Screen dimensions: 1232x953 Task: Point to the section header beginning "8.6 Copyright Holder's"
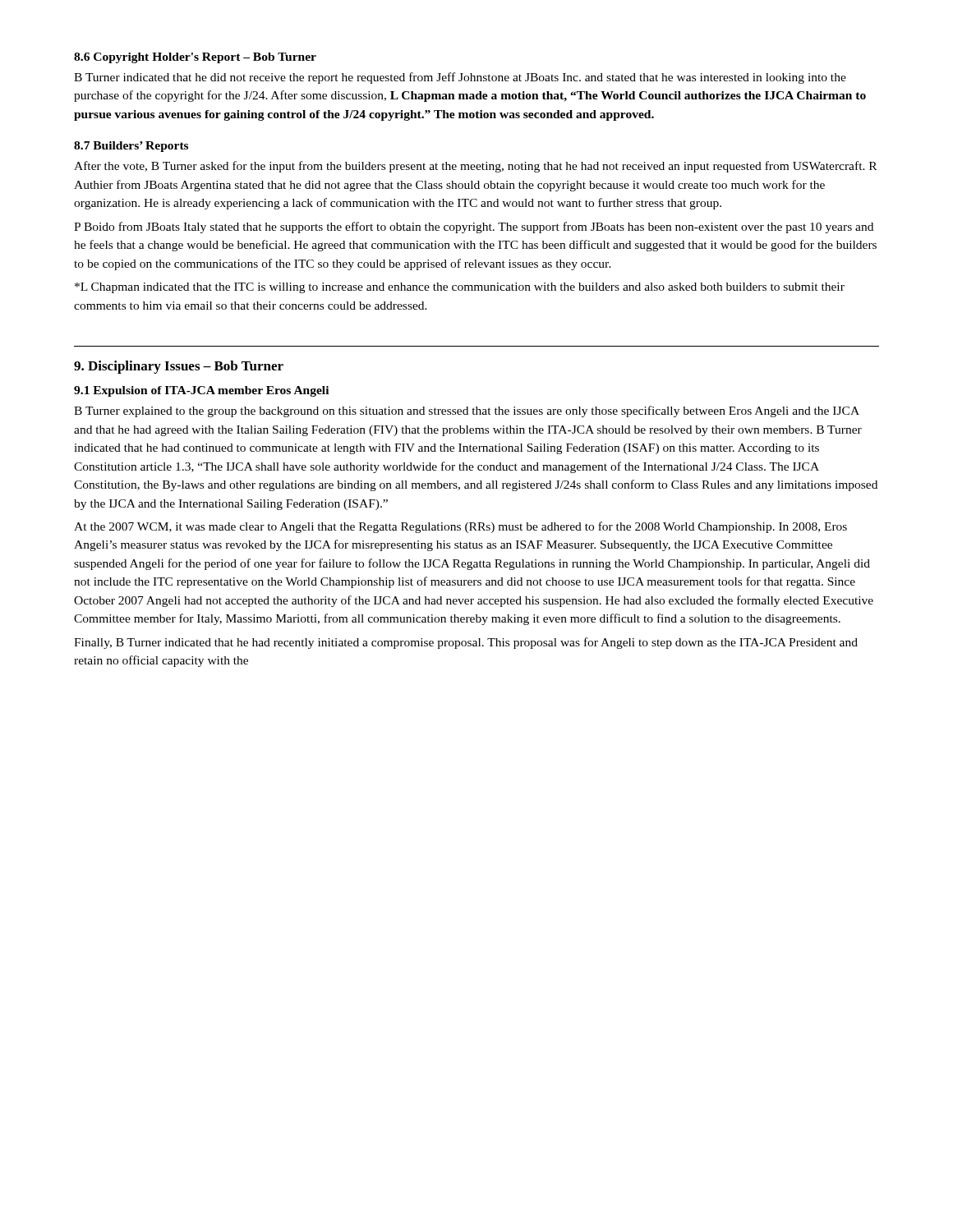coord(195,56)
